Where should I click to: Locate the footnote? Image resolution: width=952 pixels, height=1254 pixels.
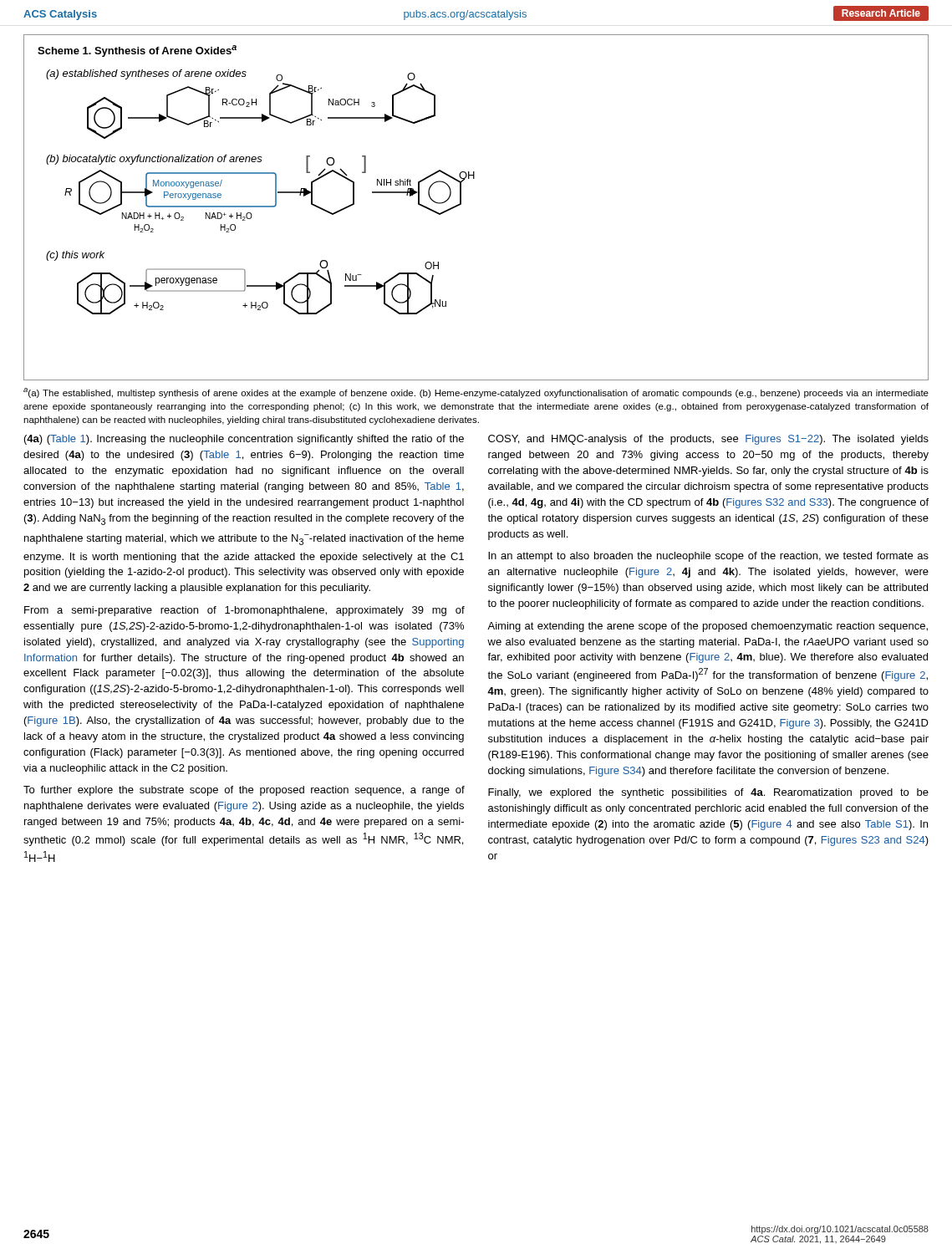pyautogui.click(x=476, y=405)
